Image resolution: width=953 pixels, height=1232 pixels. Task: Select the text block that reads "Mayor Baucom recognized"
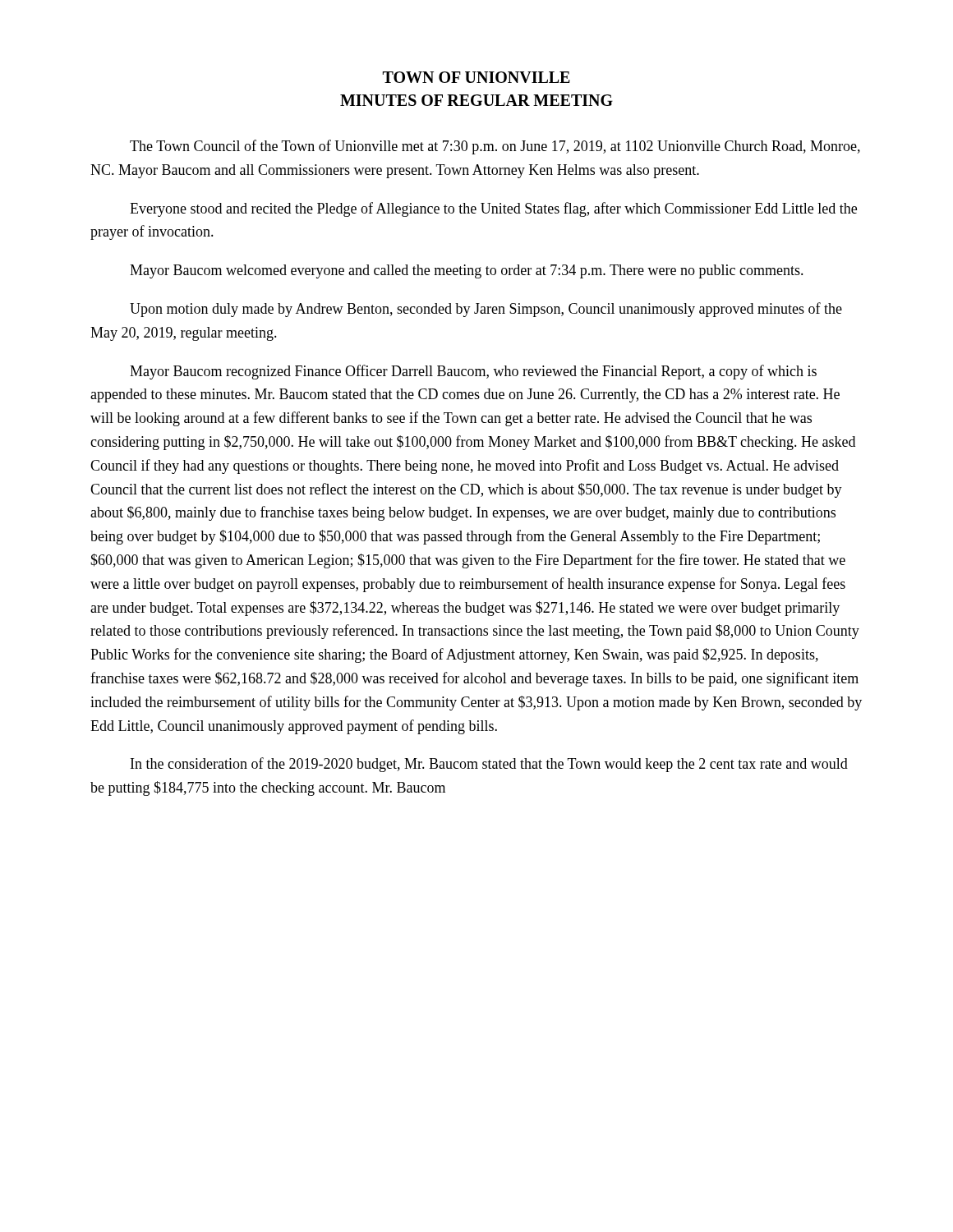pos(476,548)
